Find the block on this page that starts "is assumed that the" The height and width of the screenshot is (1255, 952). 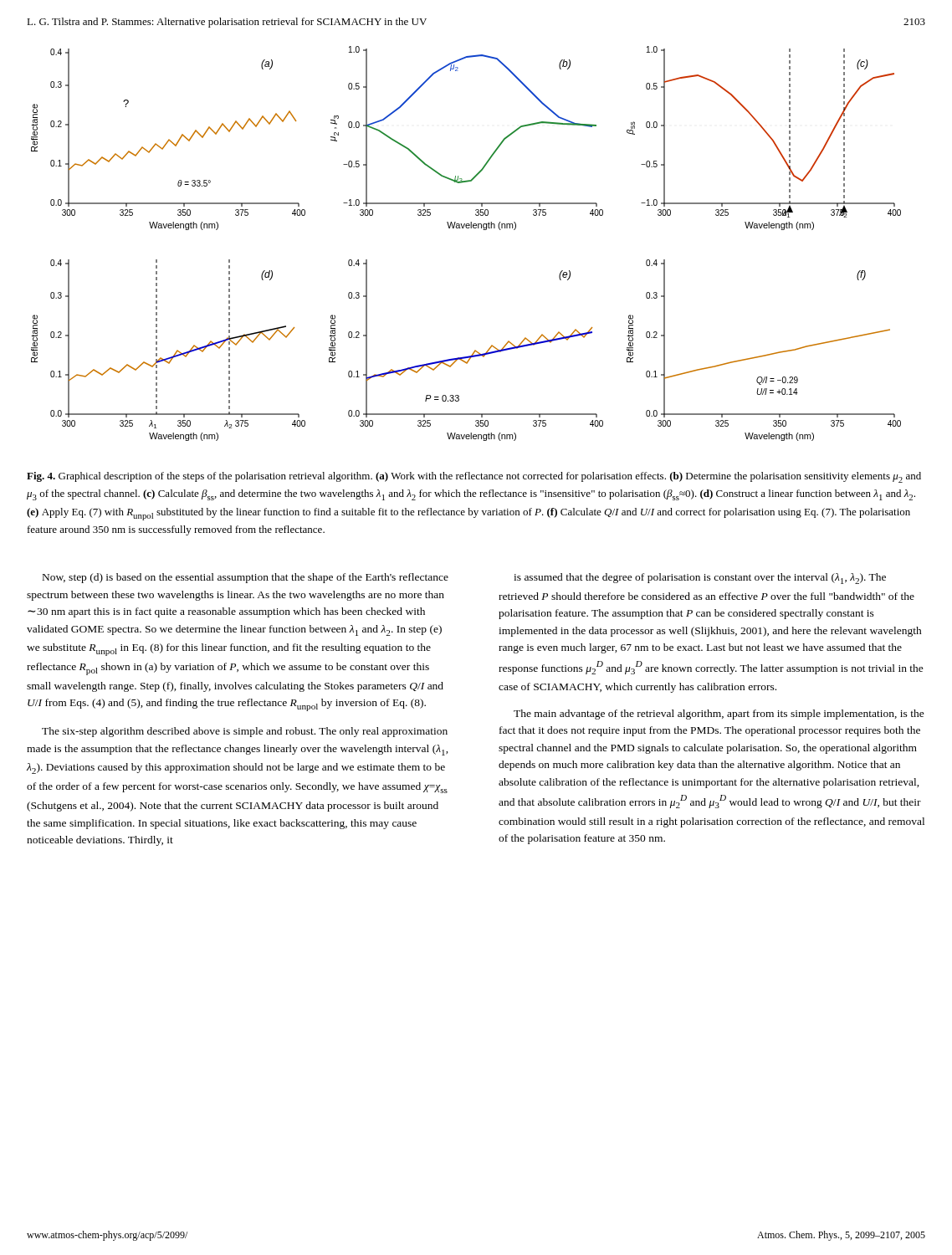[712, 708]
